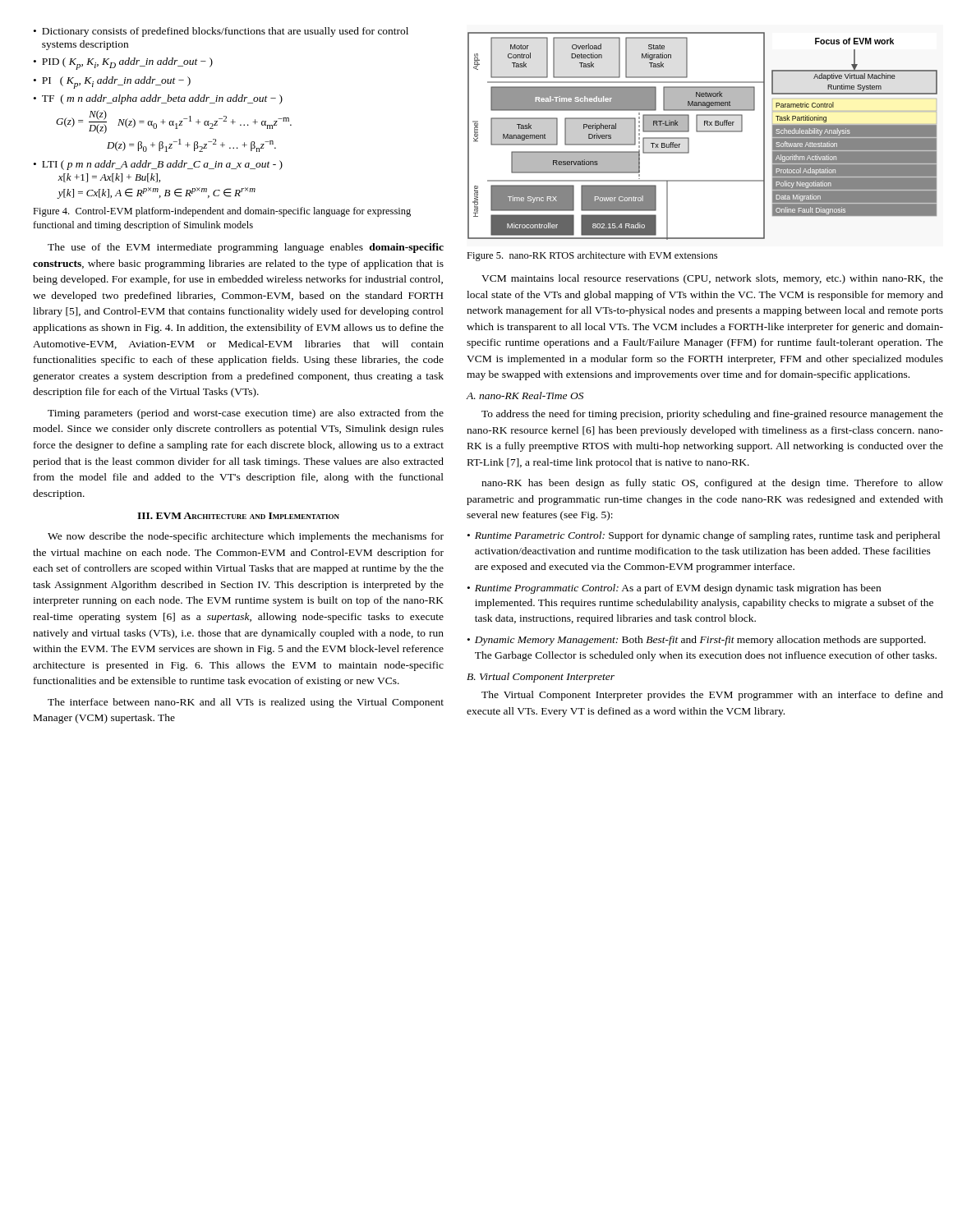
Task: Navigate to the text block starting "• PI ( Kp, Ki addr_in addr_out"
Action: pos(112,81)
